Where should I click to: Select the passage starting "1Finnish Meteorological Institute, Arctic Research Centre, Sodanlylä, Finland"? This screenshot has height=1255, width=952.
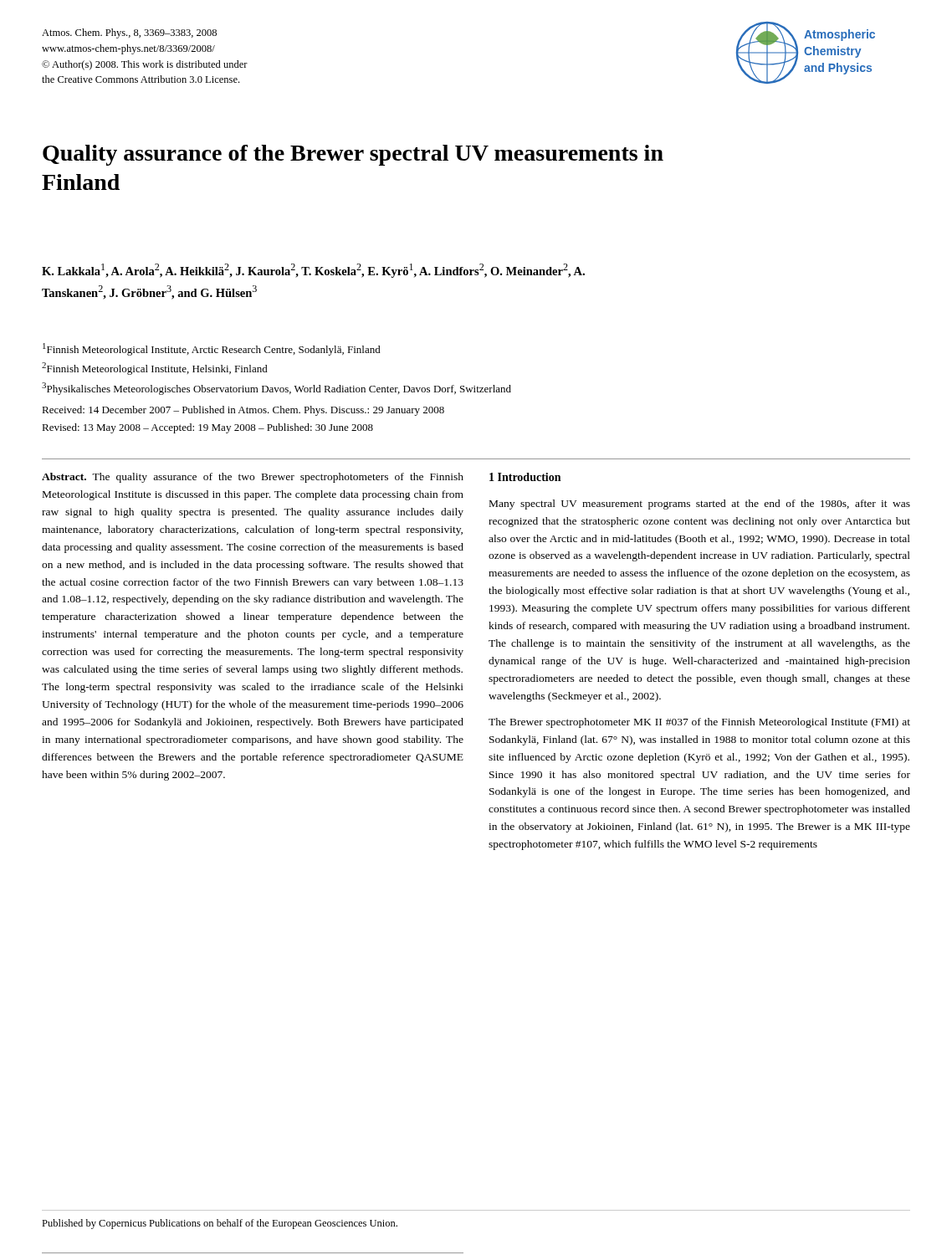pyautogui.click(x=212, y=349)
